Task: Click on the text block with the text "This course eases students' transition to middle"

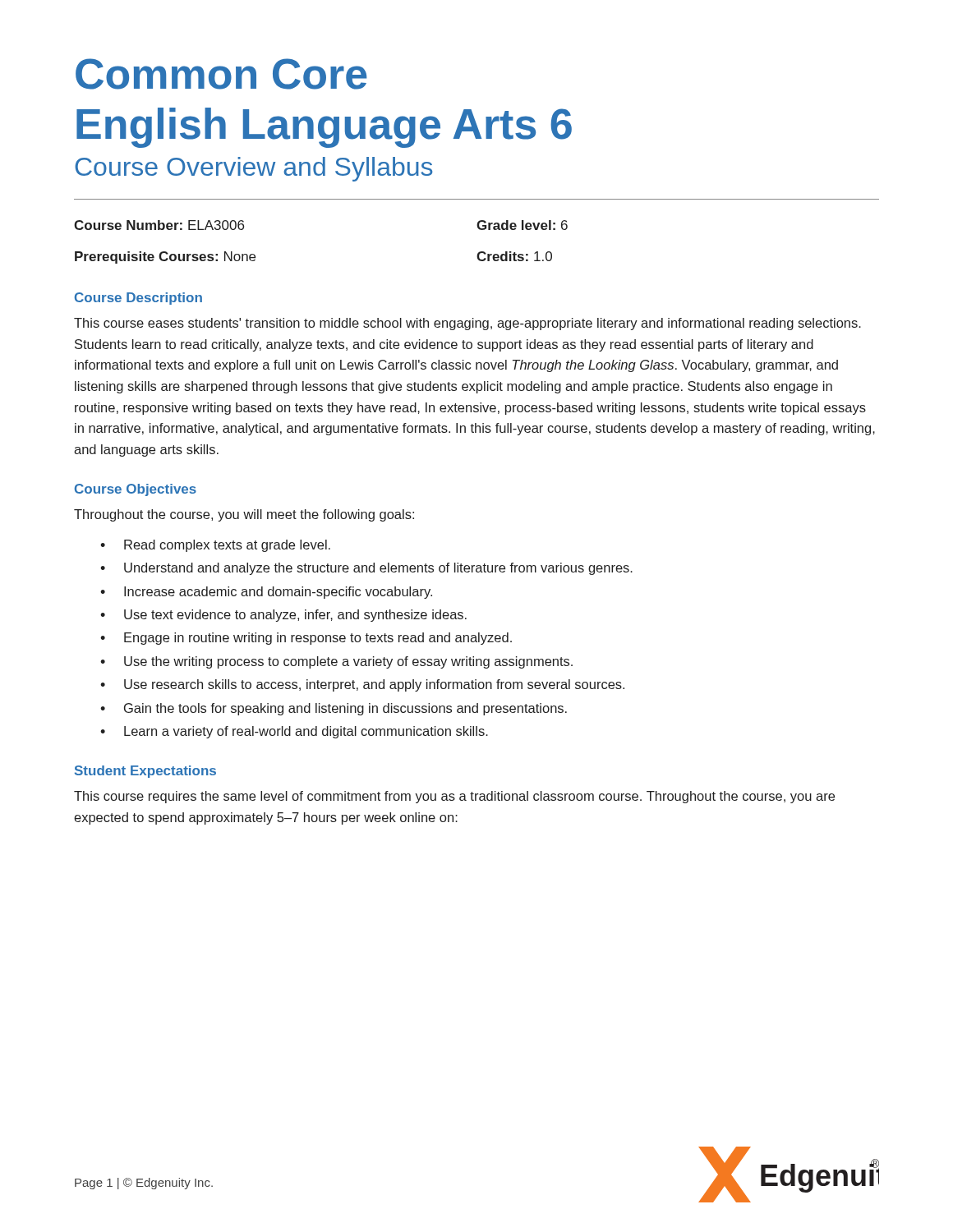Action: point(475,386)
